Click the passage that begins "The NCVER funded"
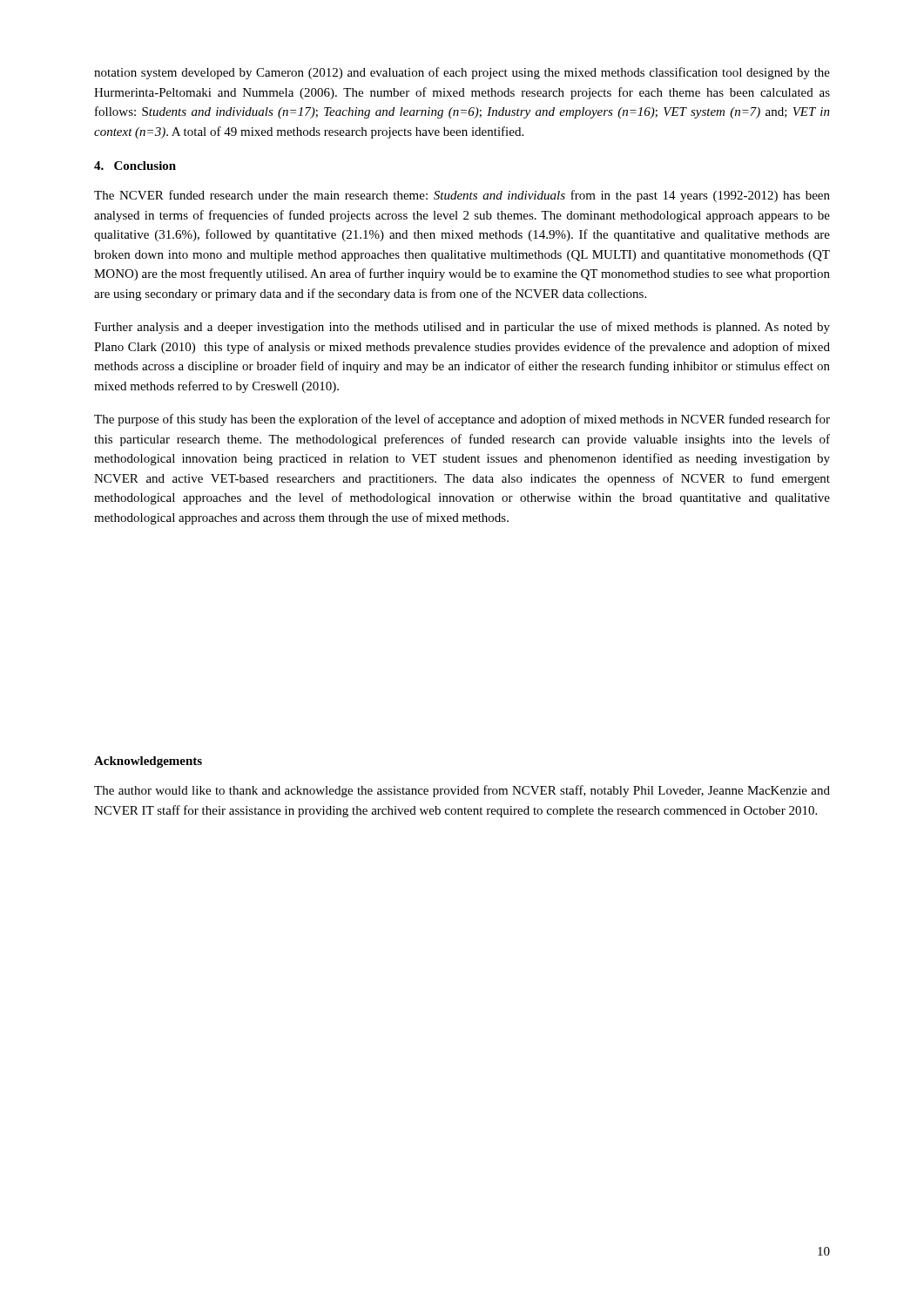 click(462, 244)
